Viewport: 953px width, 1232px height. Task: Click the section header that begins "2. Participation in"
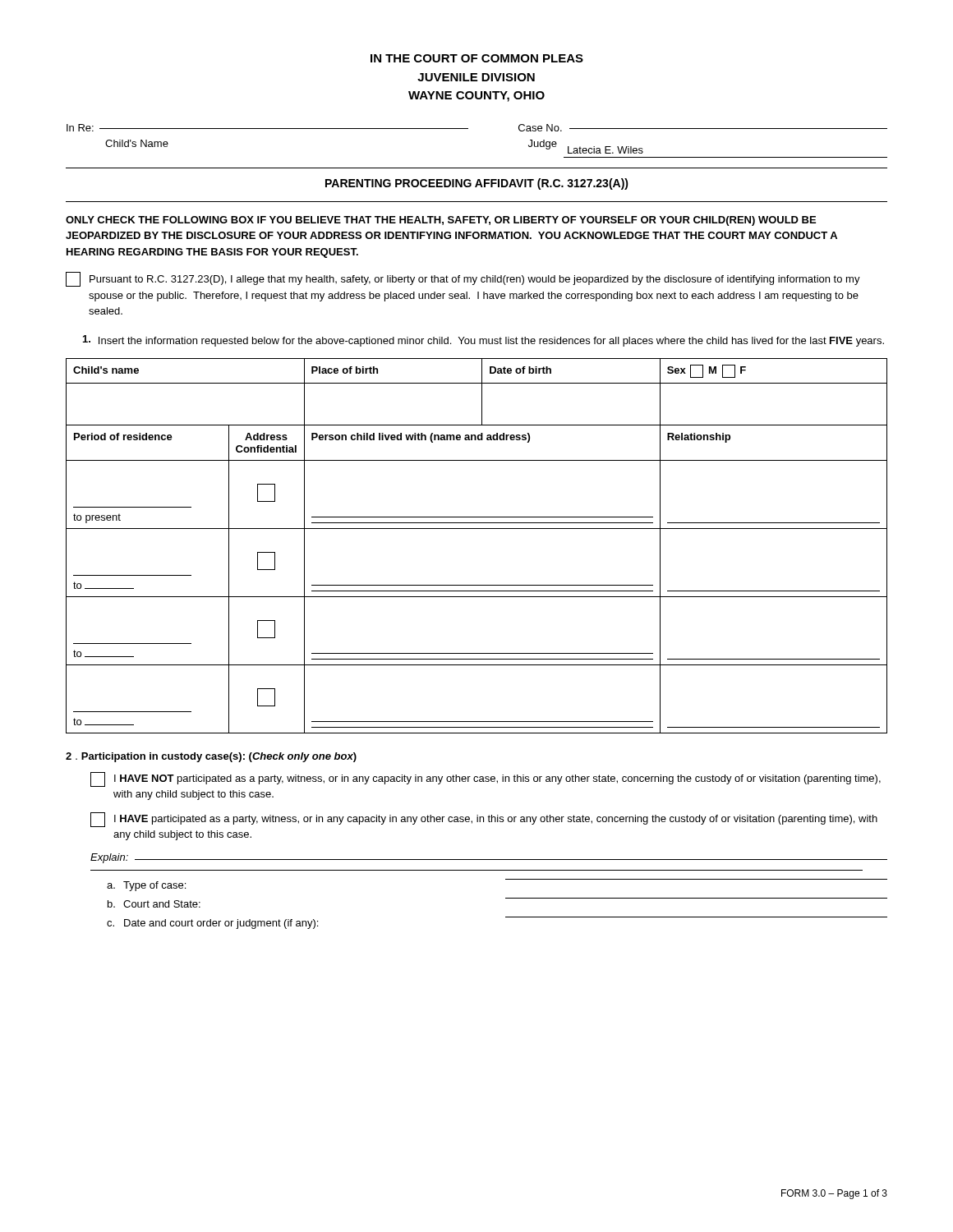point(211,756)
